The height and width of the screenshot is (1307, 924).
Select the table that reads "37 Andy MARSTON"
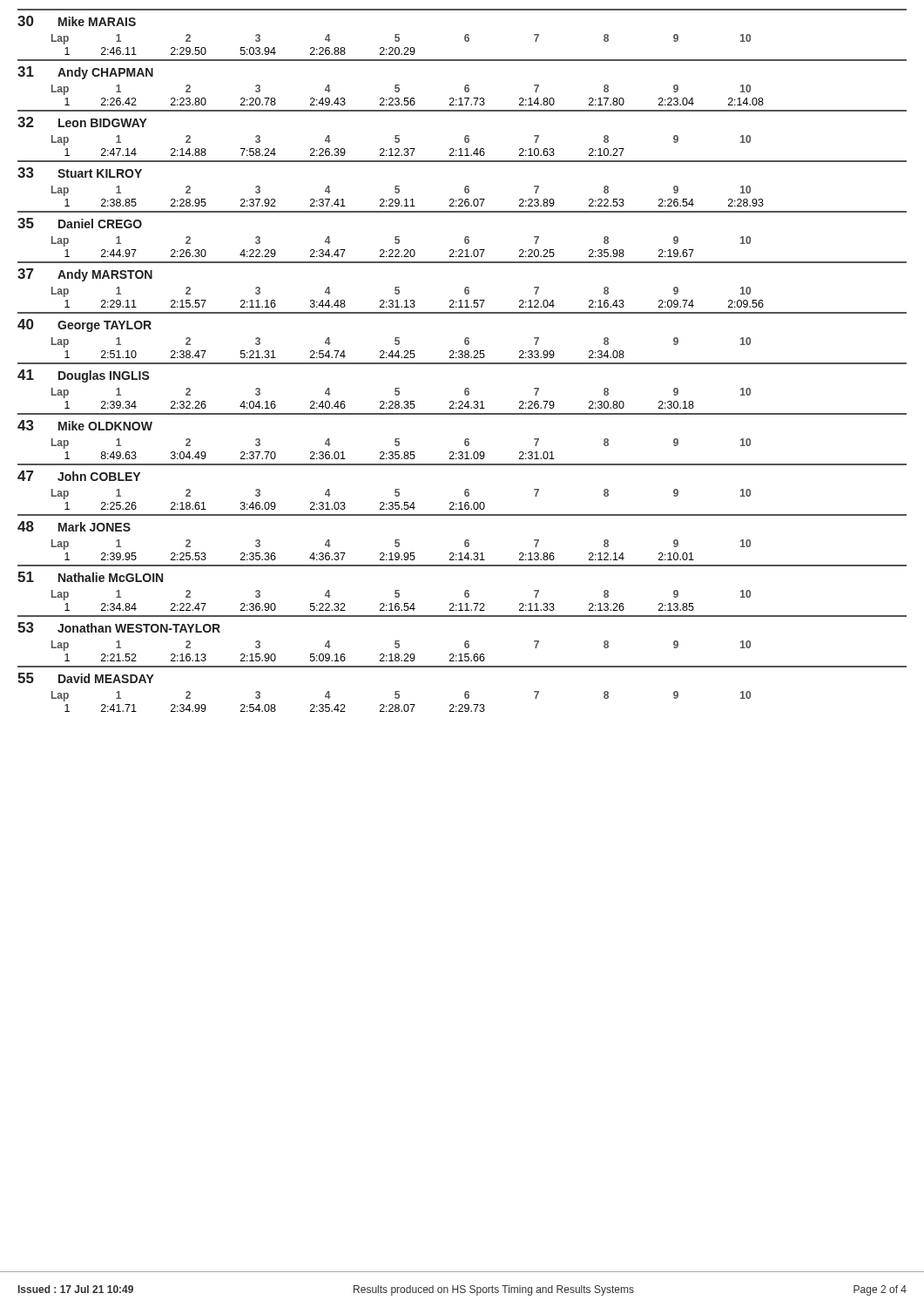pos(462,286)
